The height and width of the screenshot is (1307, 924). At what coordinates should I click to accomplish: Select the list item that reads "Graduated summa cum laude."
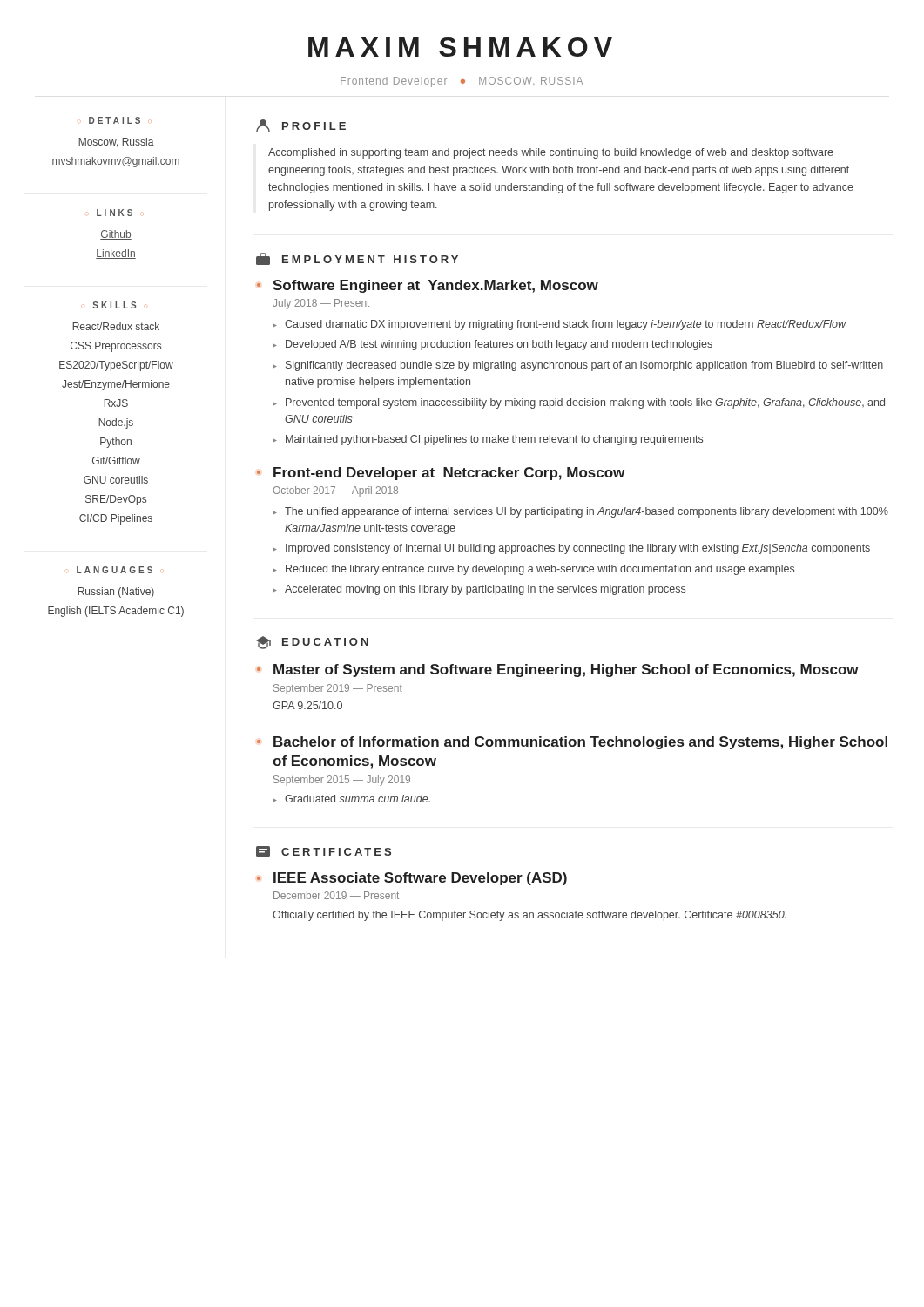point(358,799)
